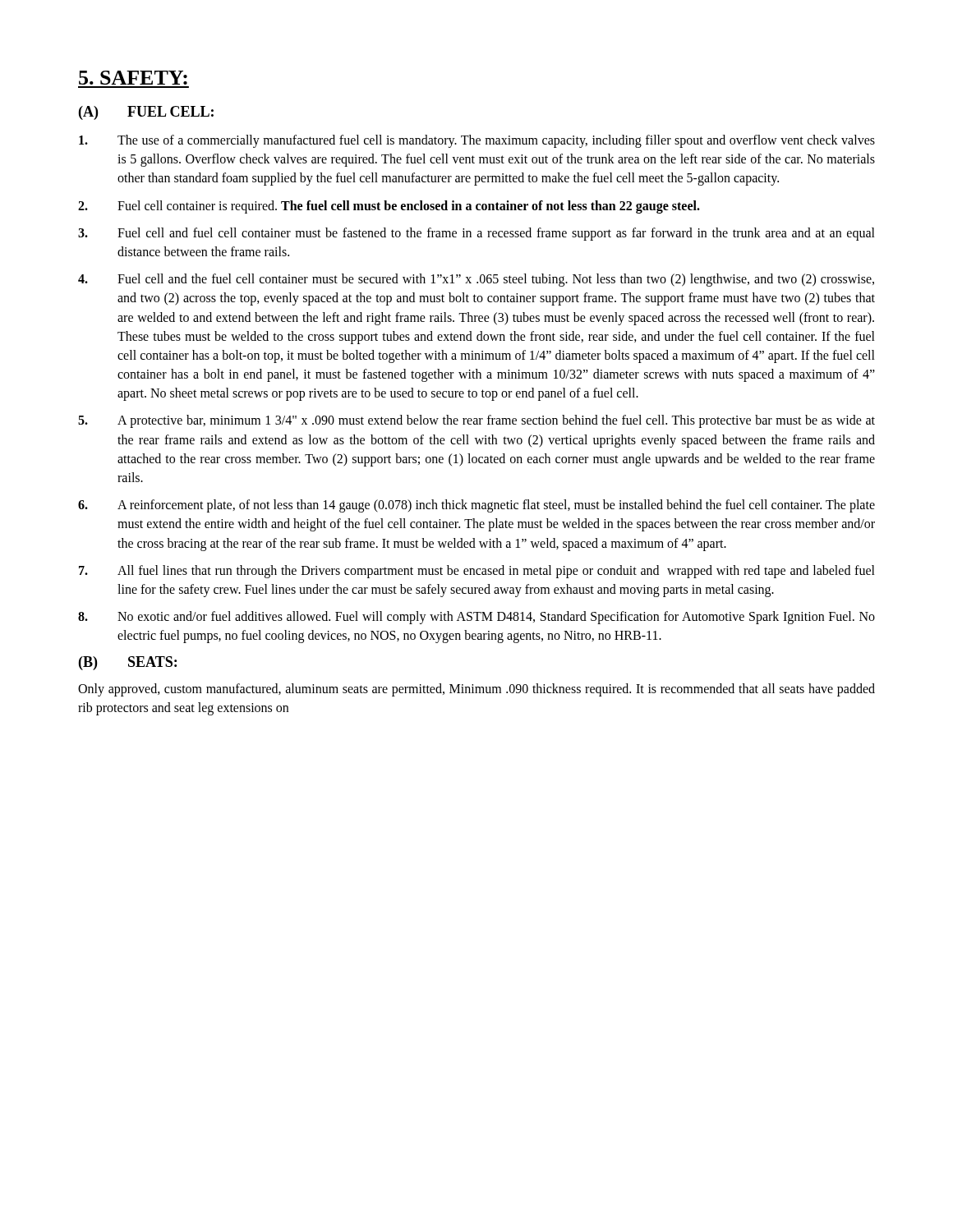Point to the text block starting "4. Fuel cell and the"
Screen dimensions: 1232x953
[x=476, y=336]
